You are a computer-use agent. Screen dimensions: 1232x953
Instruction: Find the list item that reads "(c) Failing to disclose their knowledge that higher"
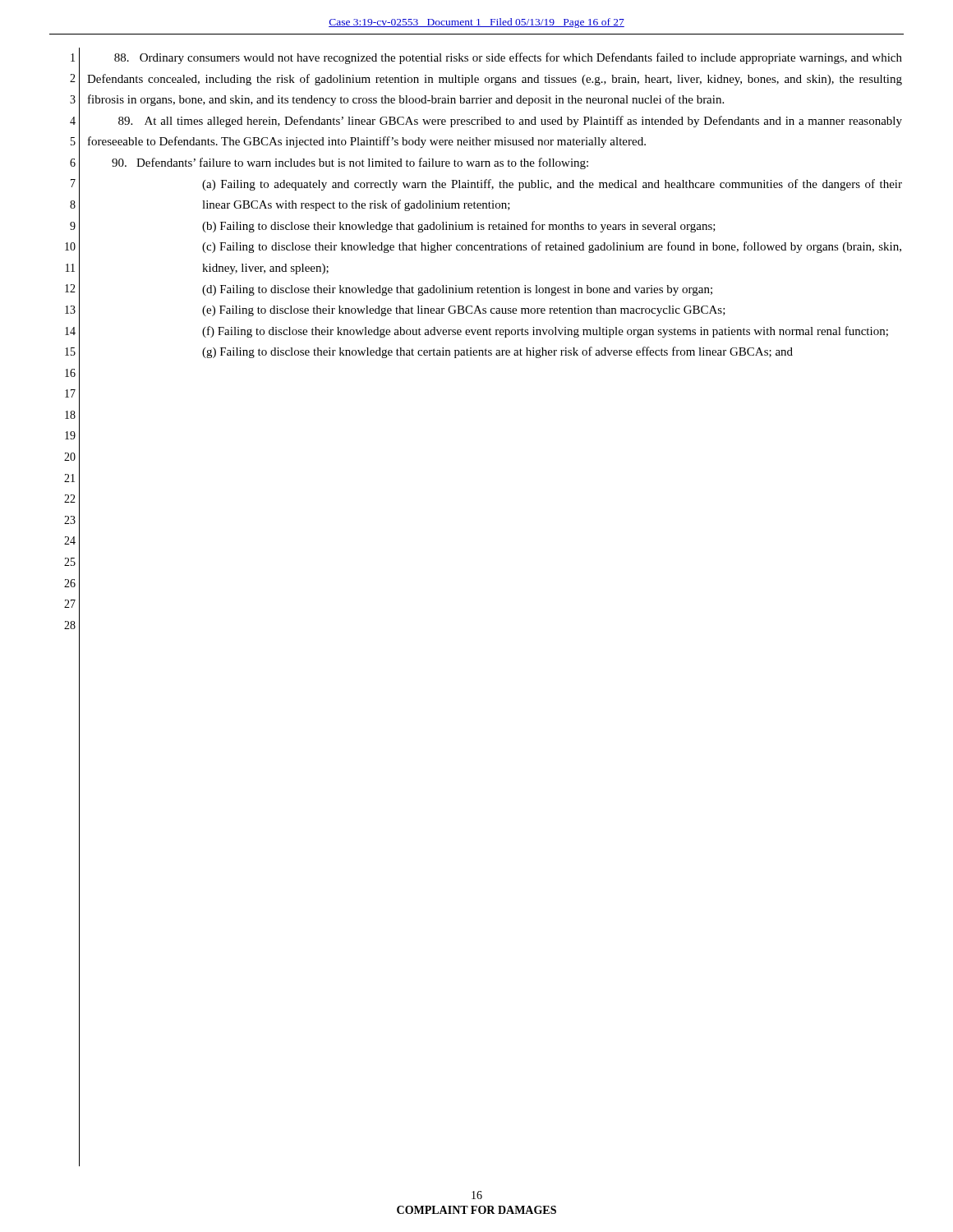[552, 257]
